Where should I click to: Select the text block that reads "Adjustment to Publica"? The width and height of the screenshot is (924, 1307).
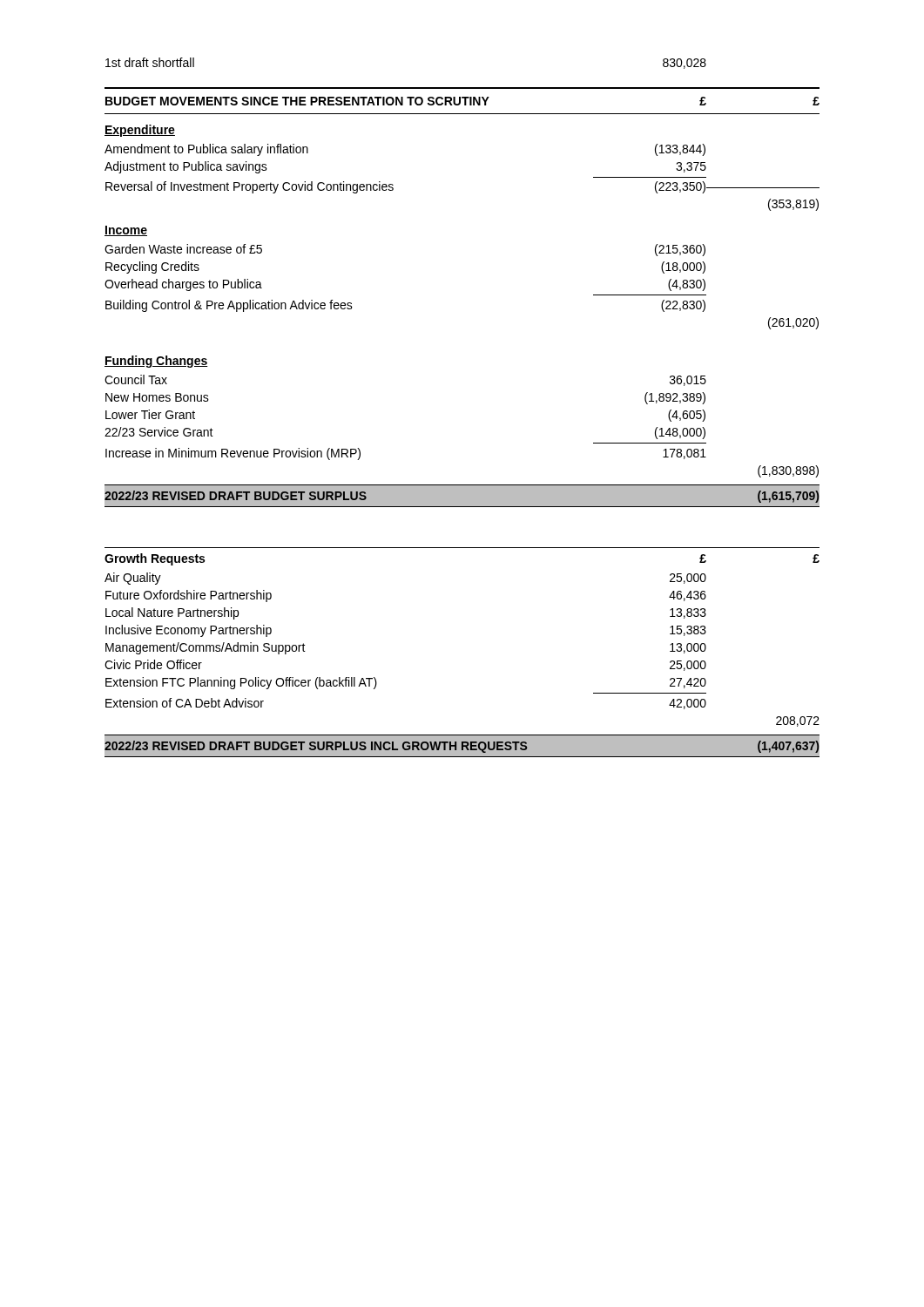click(186, 167)
